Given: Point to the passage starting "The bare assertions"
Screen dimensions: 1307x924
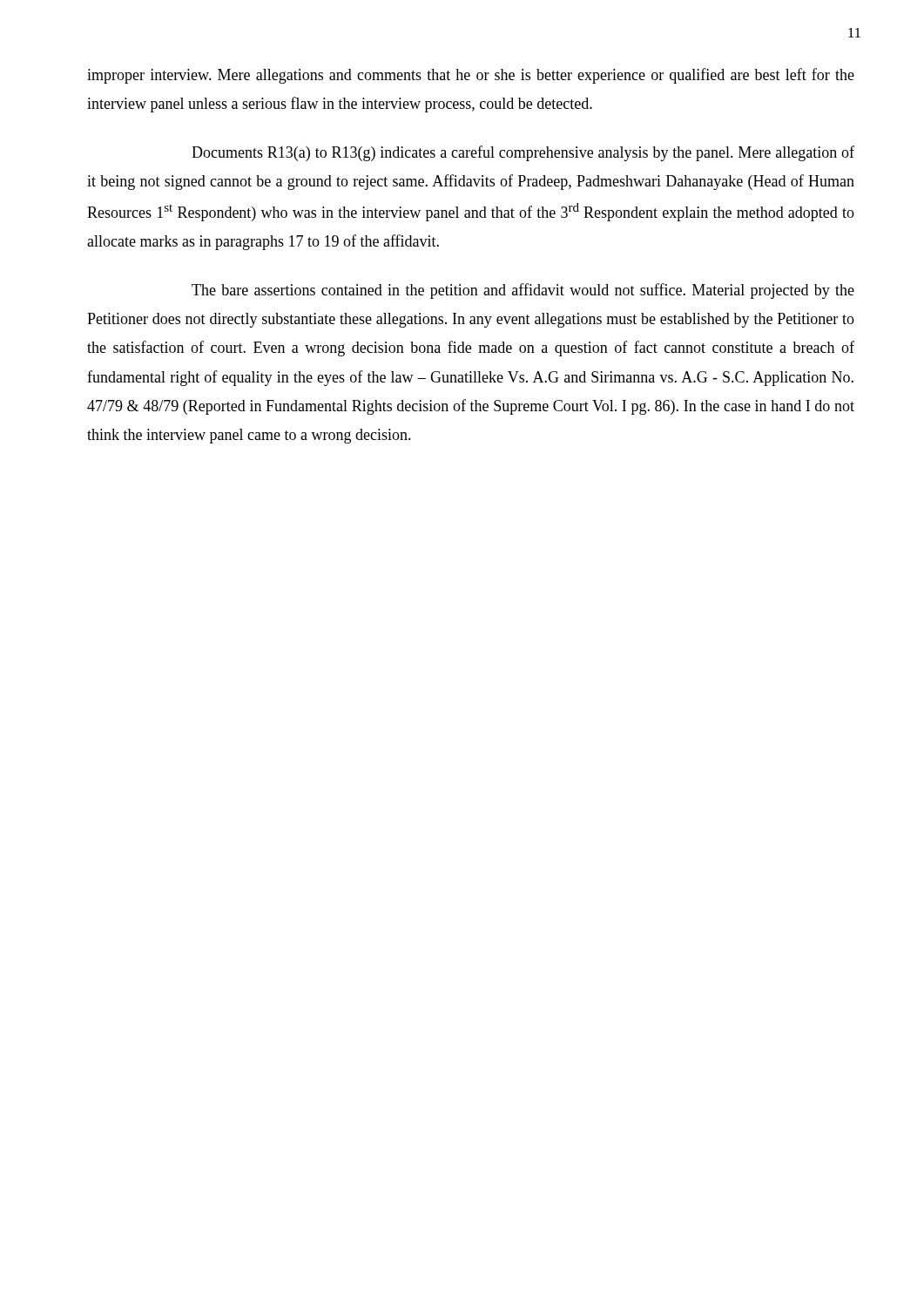Looking at the screenshot, I should 471,362.
